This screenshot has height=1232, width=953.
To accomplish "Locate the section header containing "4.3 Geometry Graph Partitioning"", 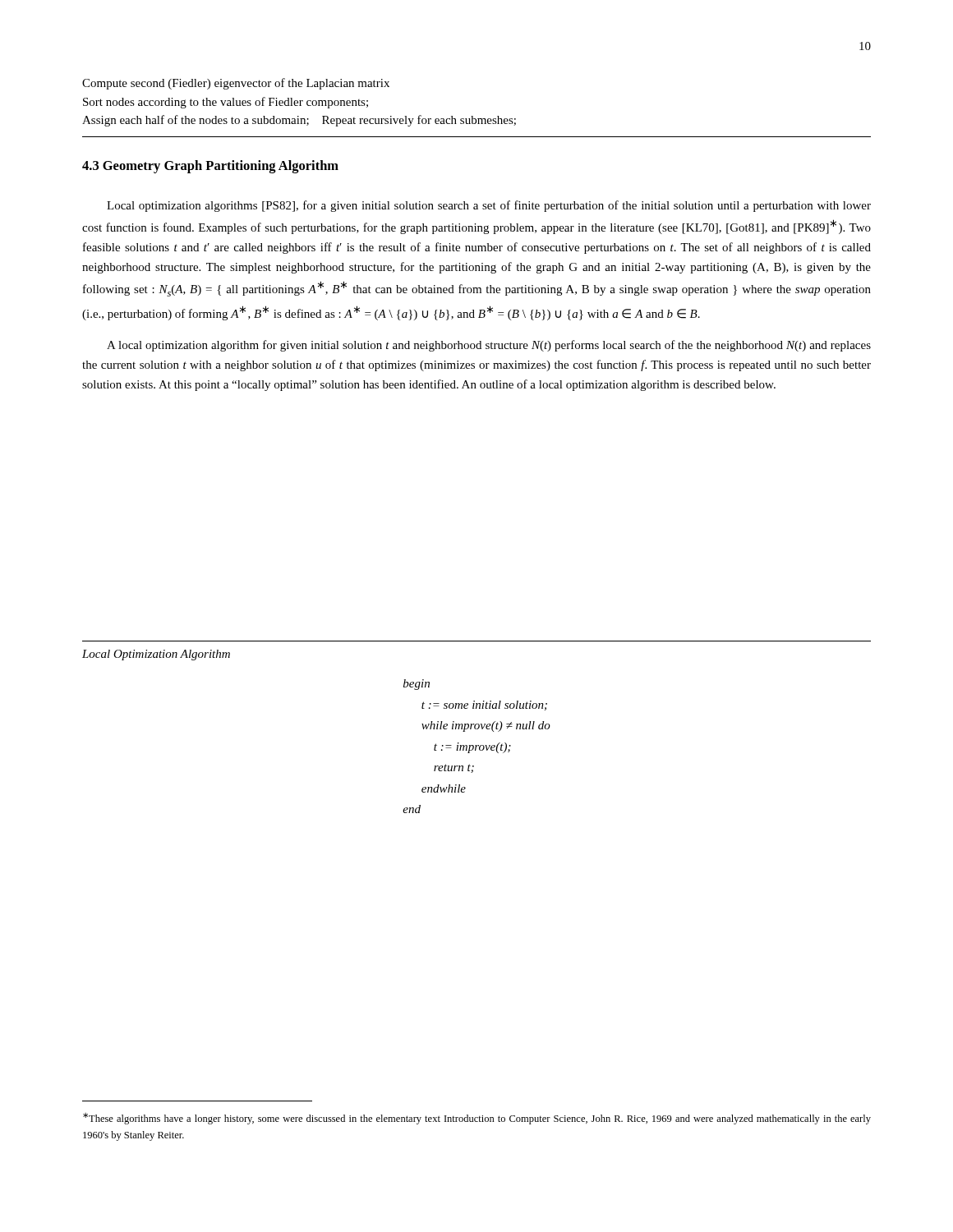I will point(210,167).
